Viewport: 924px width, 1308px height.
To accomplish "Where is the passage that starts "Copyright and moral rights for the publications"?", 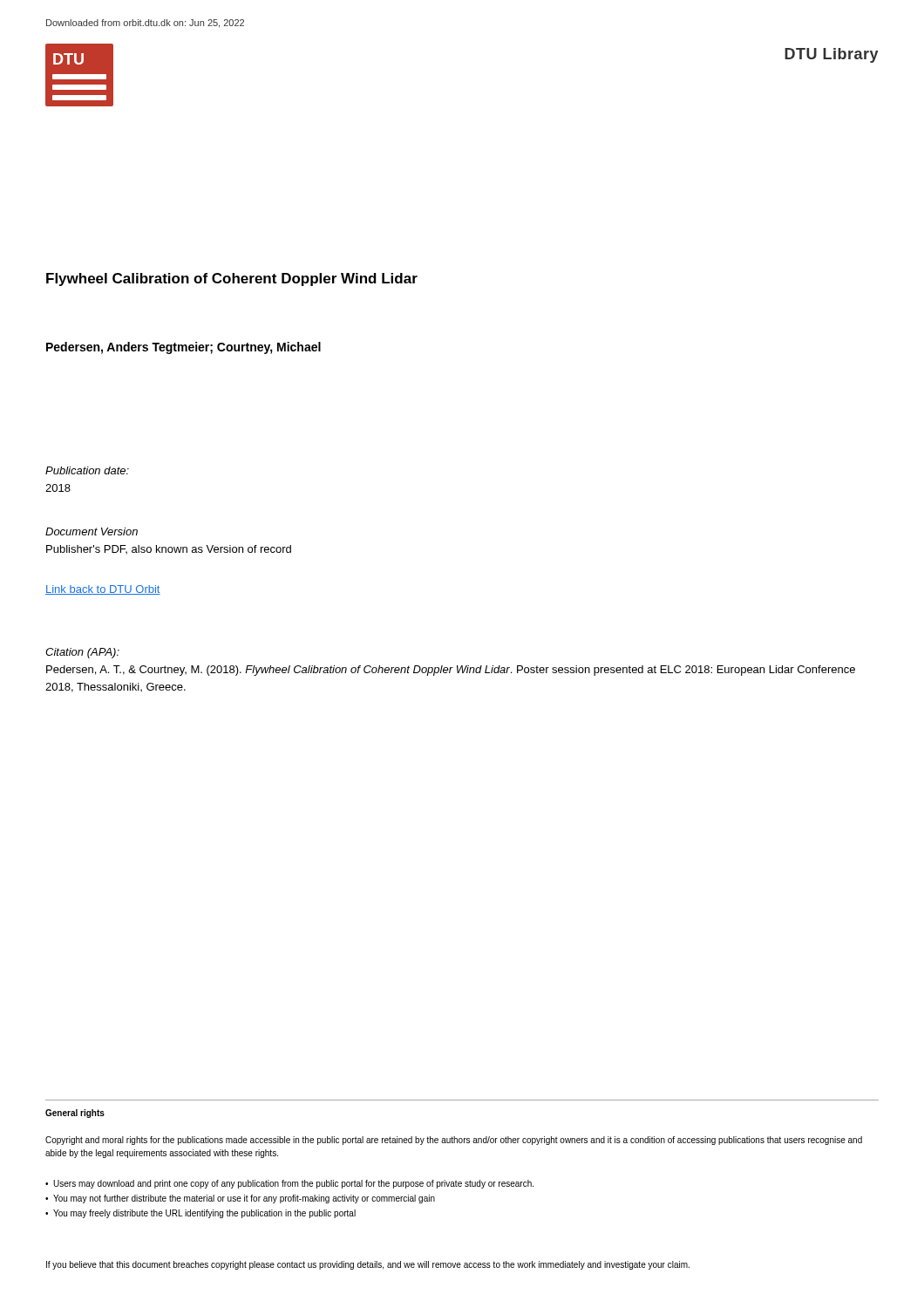I will [x=454, y=1147].
